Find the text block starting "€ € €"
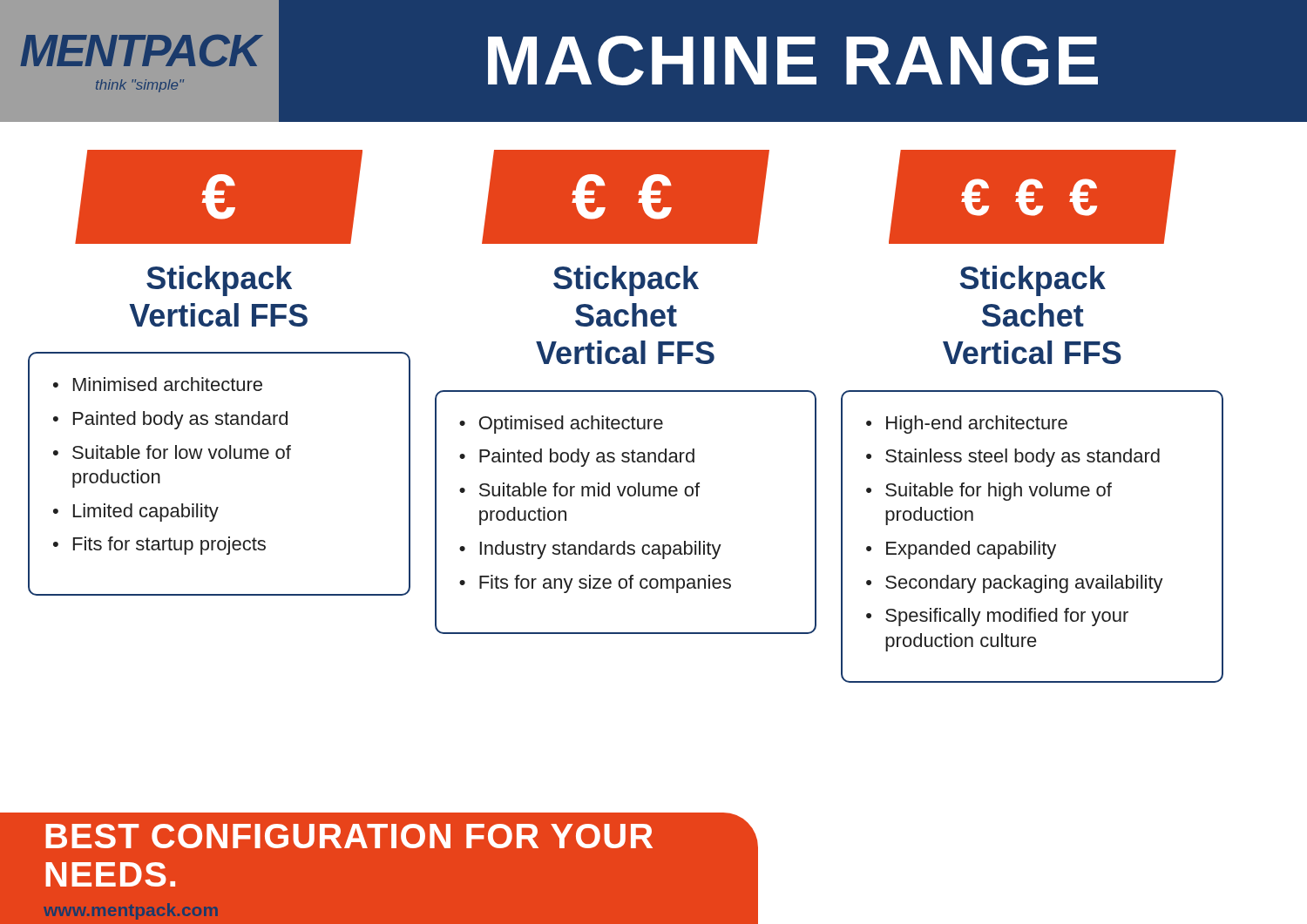The height and width of the screenshot is (924, 1307). click(x=1032, y=197)
